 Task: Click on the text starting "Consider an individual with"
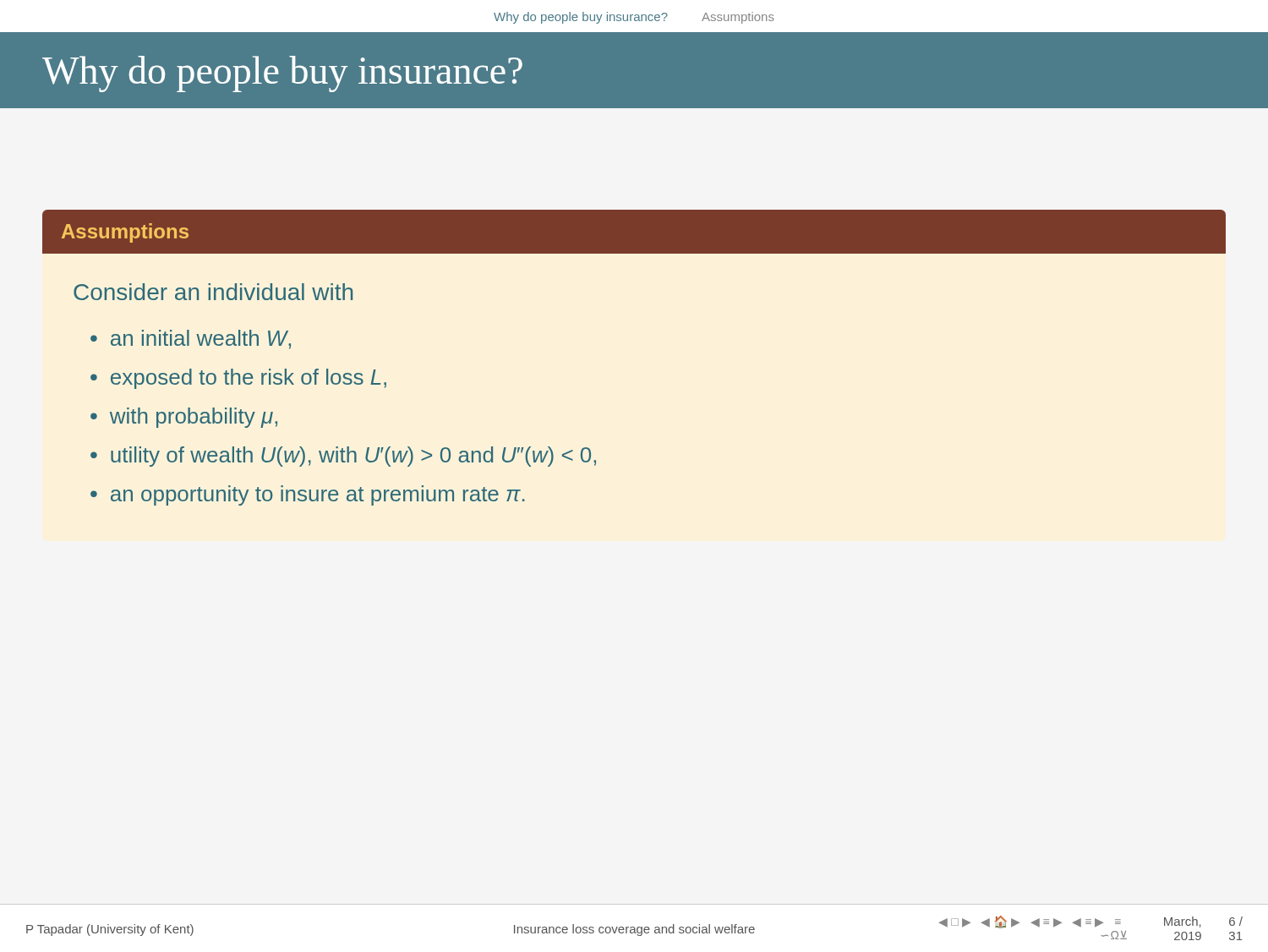pyautogui.click(x=213, y=292)
